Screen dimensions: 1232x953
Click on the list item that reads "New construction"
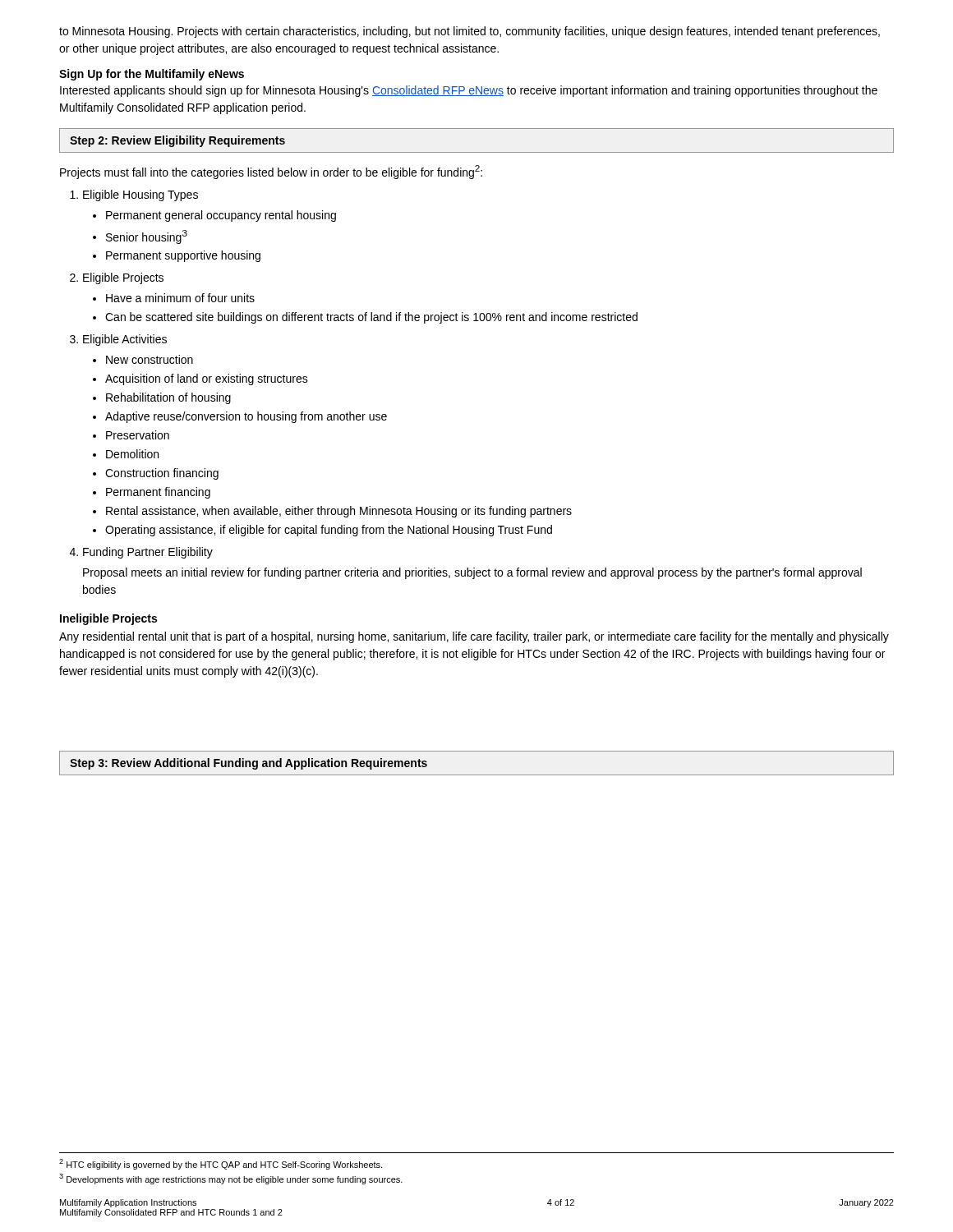[x=149, y=360]
